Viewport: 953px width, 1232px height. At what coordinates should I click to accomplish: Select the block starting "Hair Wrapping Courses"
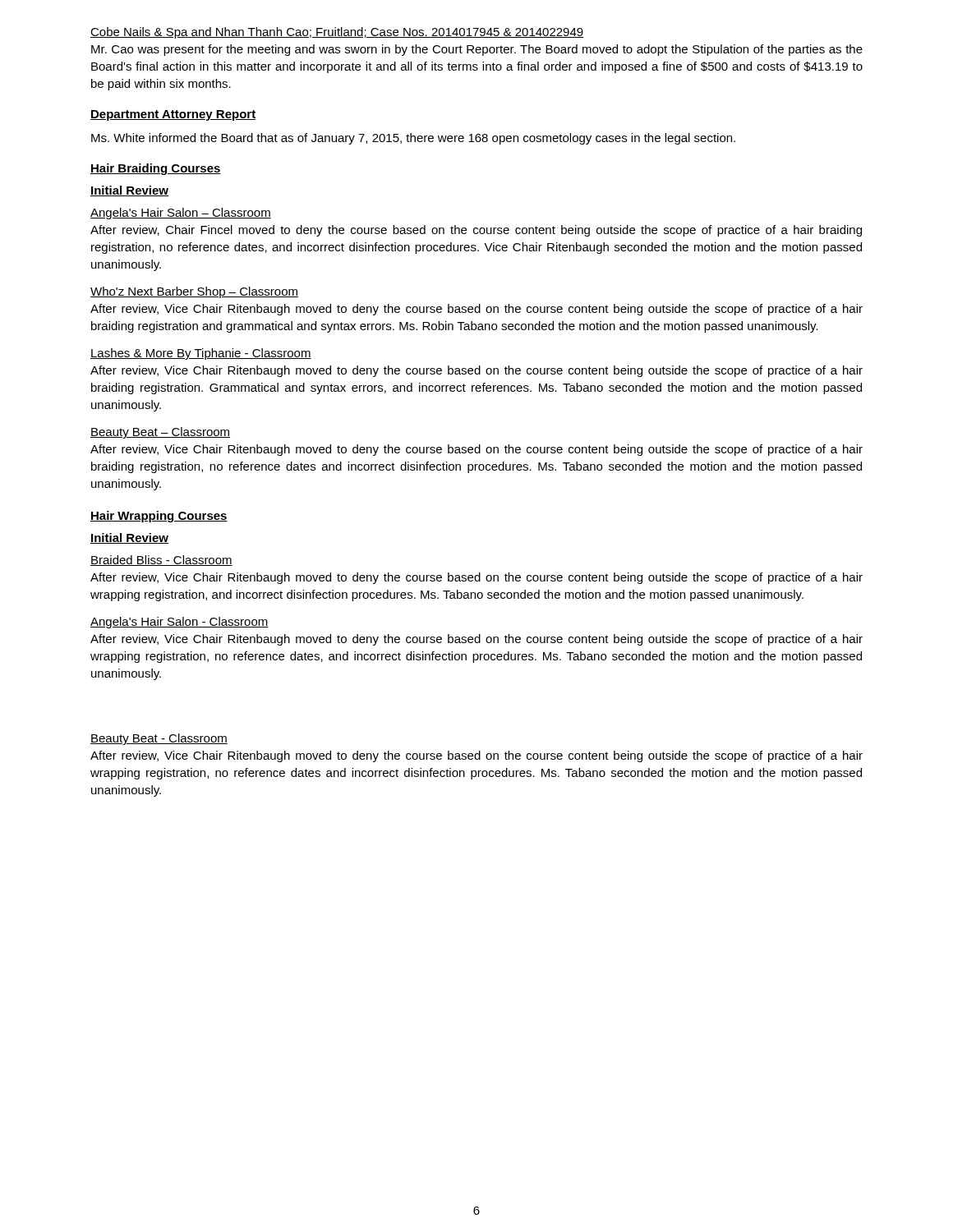pyautogui.click(x=159, y=515)
